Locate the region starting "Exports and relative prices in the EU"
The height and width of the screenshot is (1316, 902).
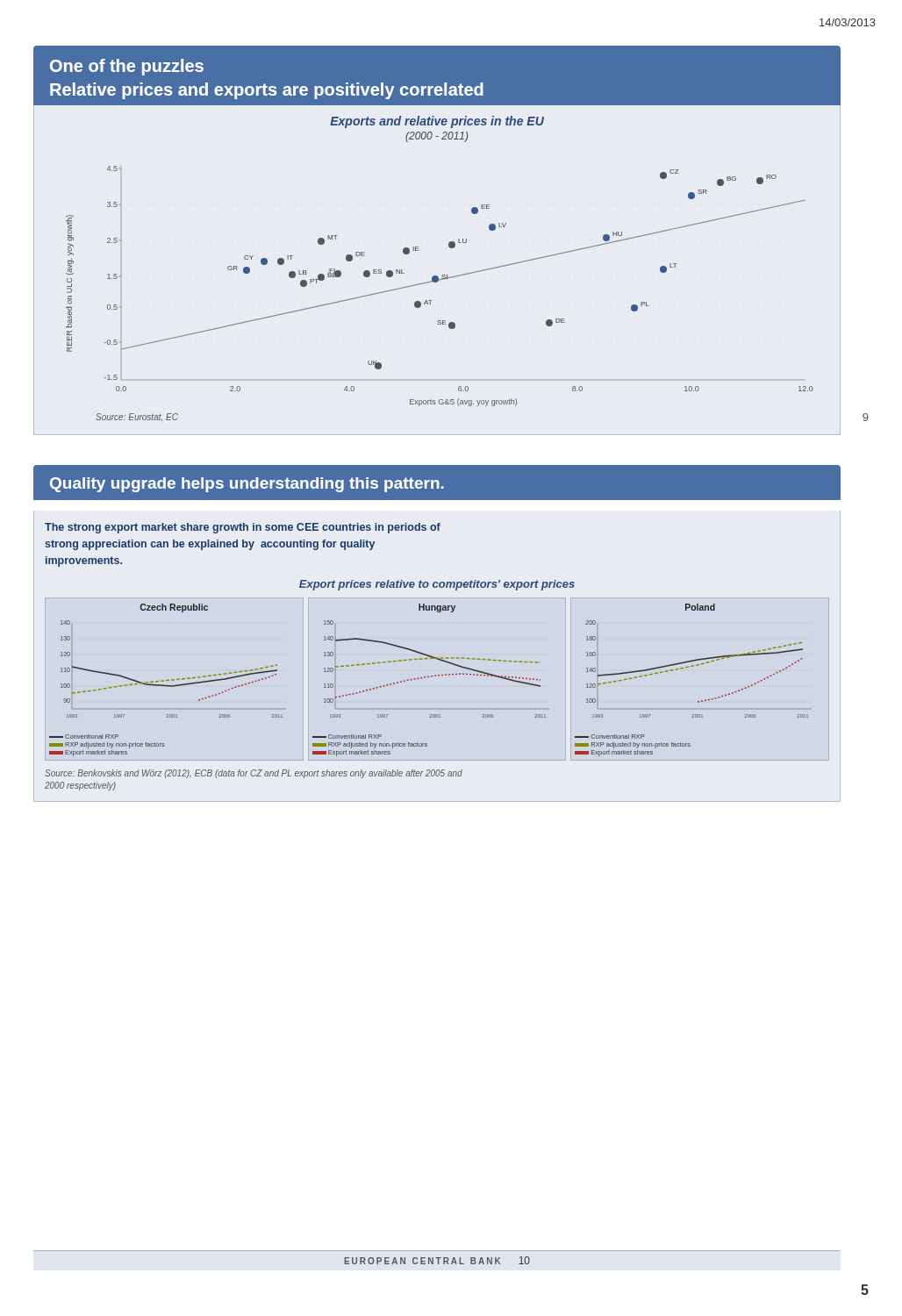pos(437,121)
